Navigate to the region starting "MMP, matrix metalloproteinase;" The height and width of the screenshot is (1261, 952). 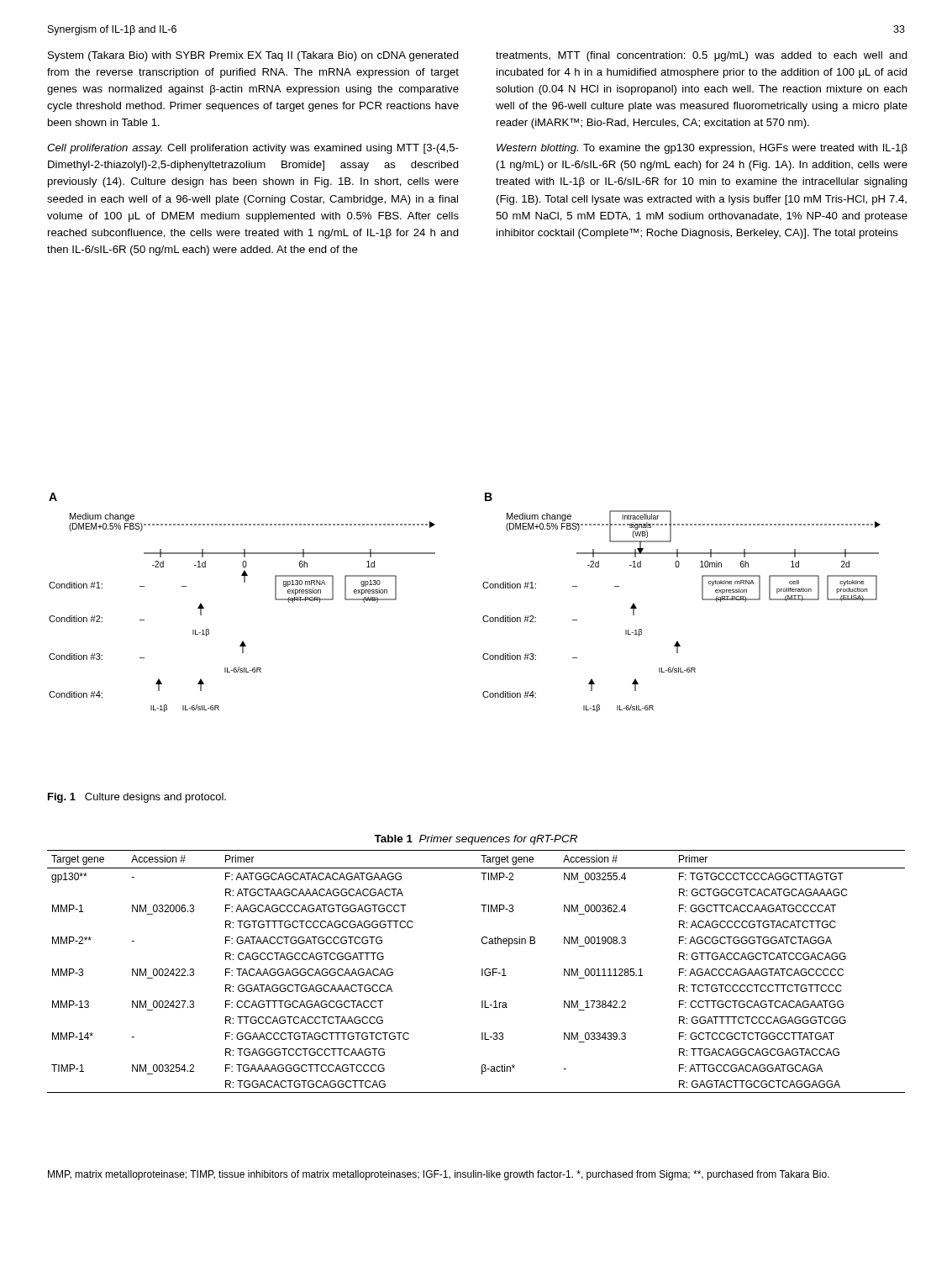438,1174
